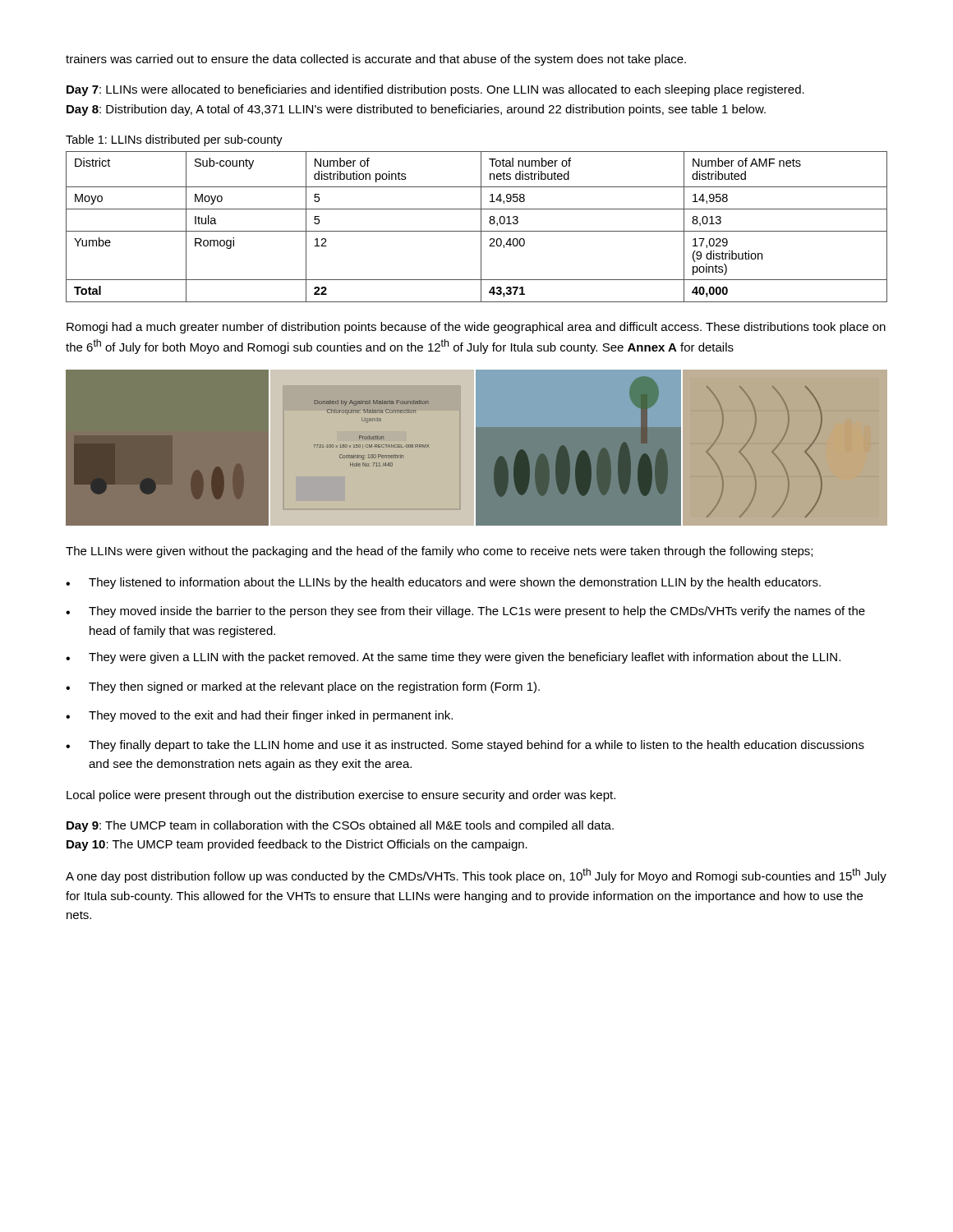Click on the text block starting "• They were given a LLIN with"

coord(476,658)
